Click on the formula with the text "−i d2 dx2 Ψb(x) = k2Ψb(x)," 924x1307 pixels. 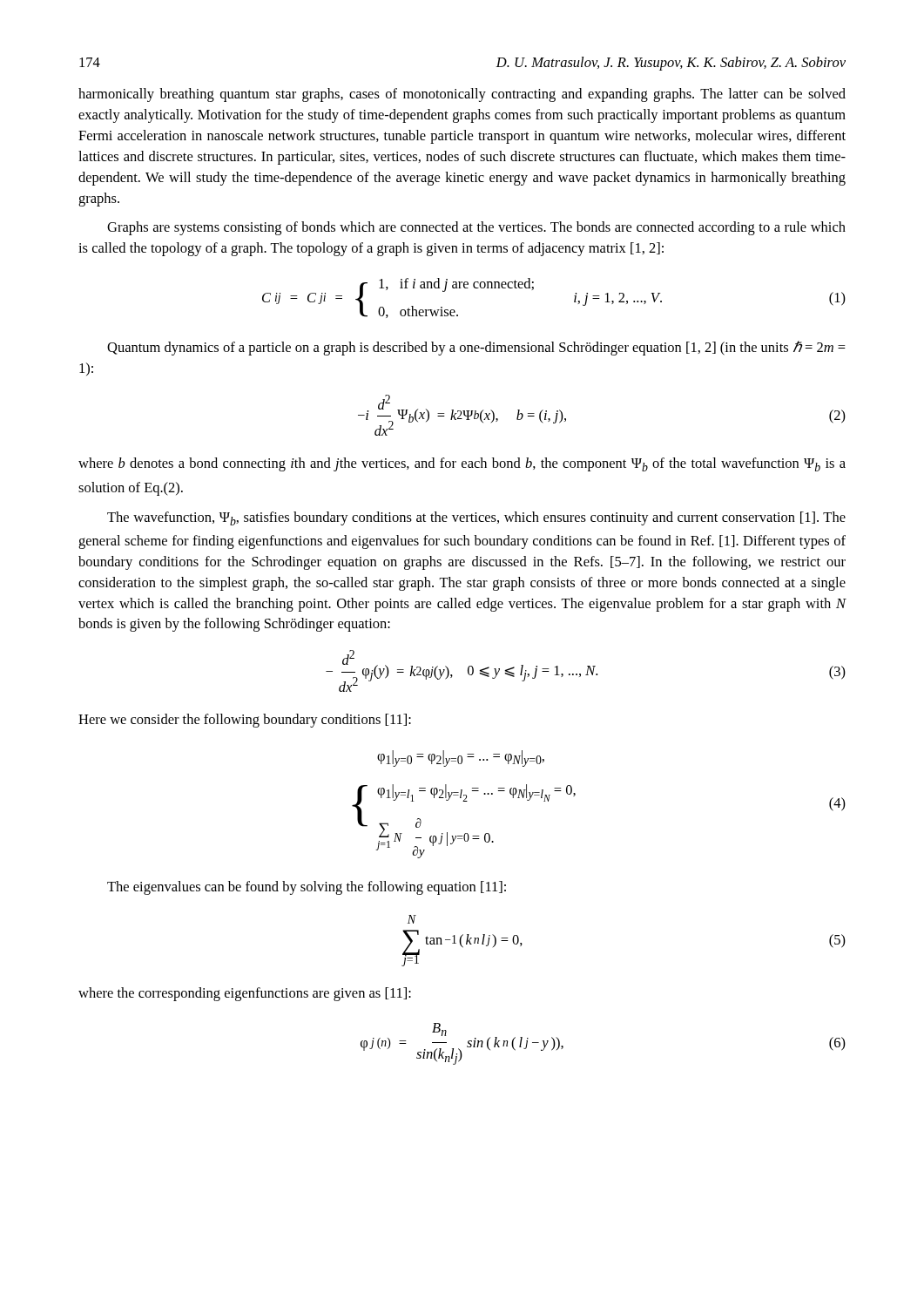[x=462, y=416]
